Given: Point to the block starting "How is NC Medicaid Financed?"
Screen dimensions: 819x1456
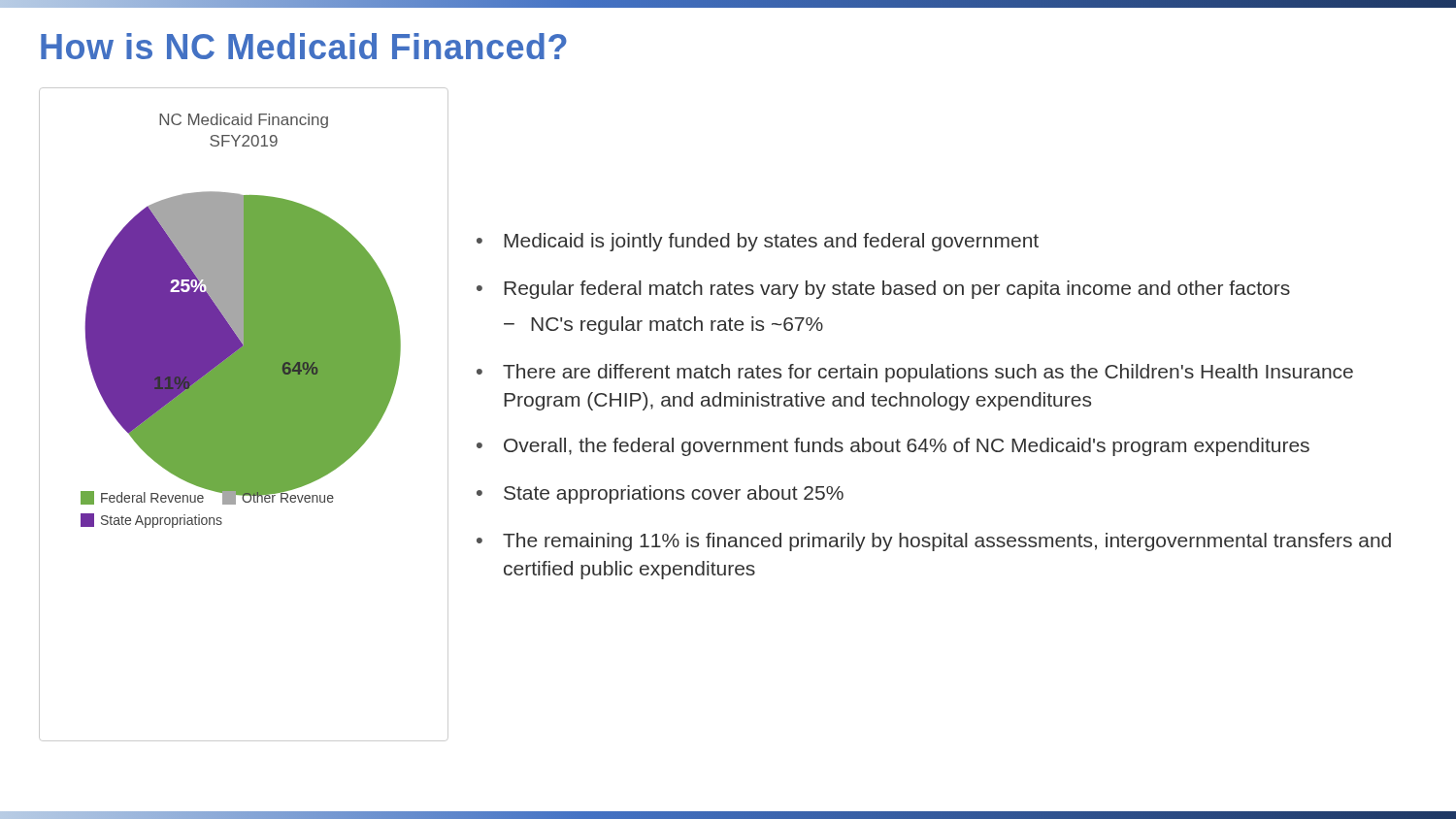Looking at the screenshot, I should [x=304, y=47].
